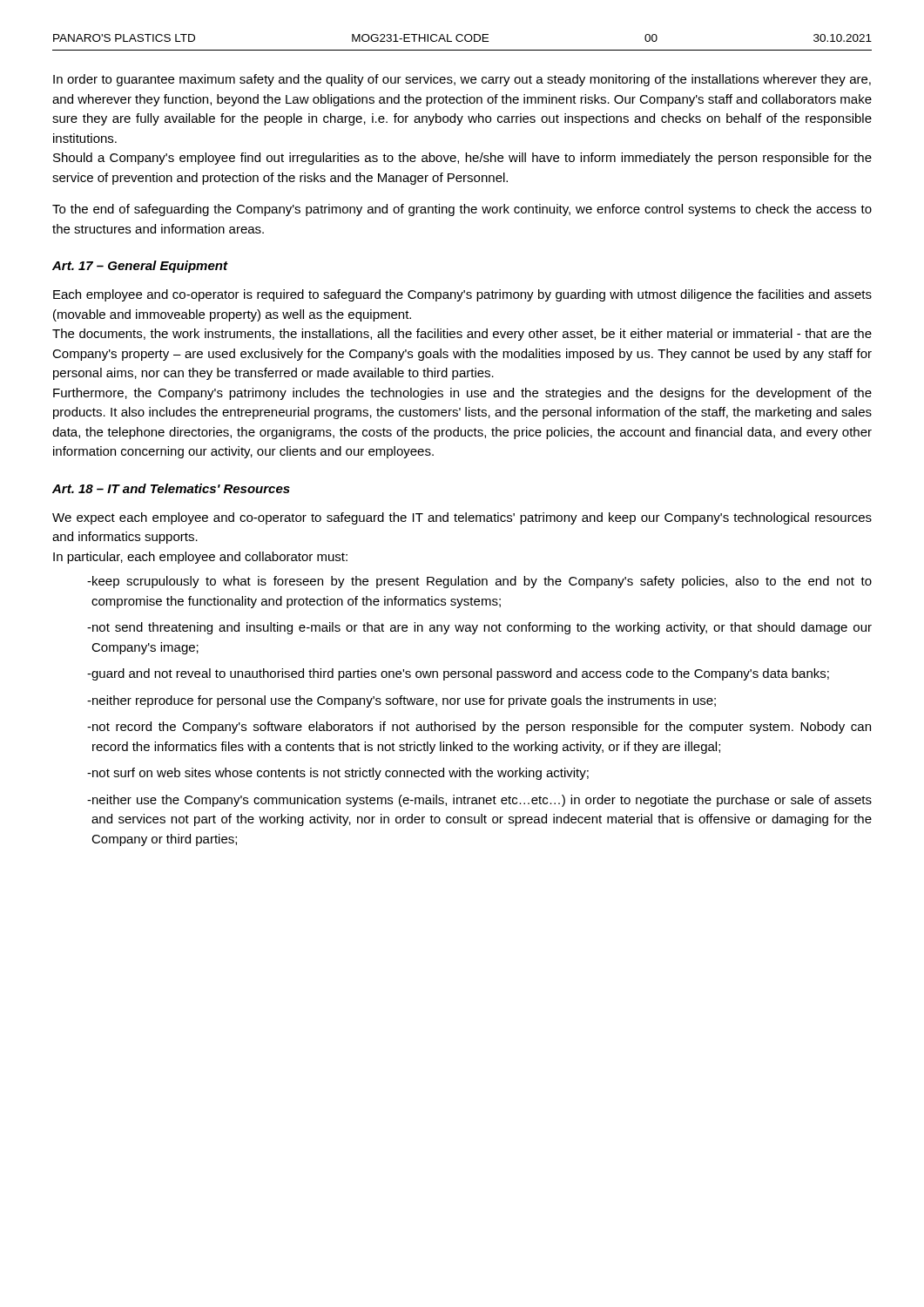The image size is (924, 1307).
Task: Point to the block beginning "- neither use the Company's communication"
Action: tap(462, 819)
